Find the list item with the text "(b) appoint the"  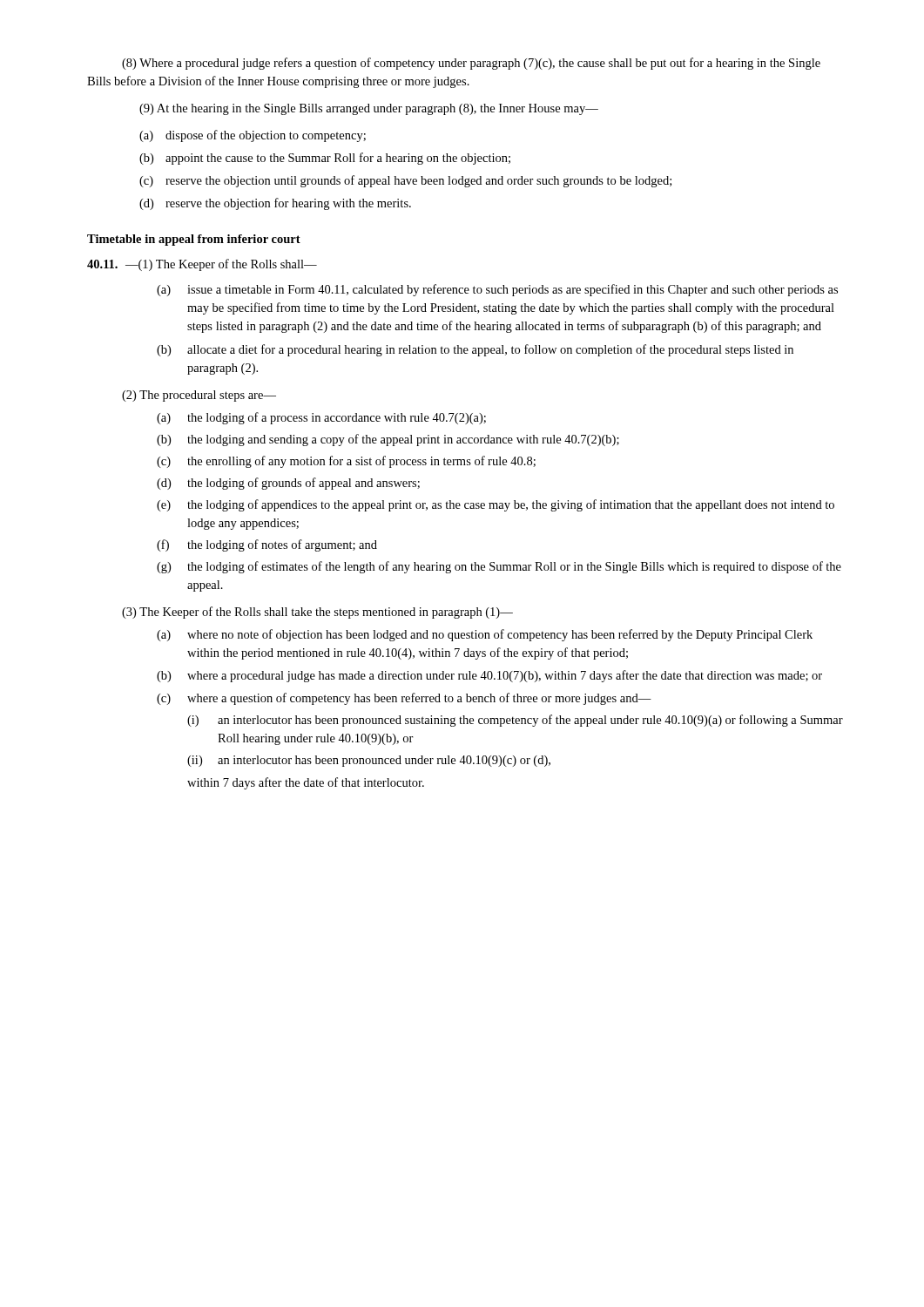click(x=492, y=158)
